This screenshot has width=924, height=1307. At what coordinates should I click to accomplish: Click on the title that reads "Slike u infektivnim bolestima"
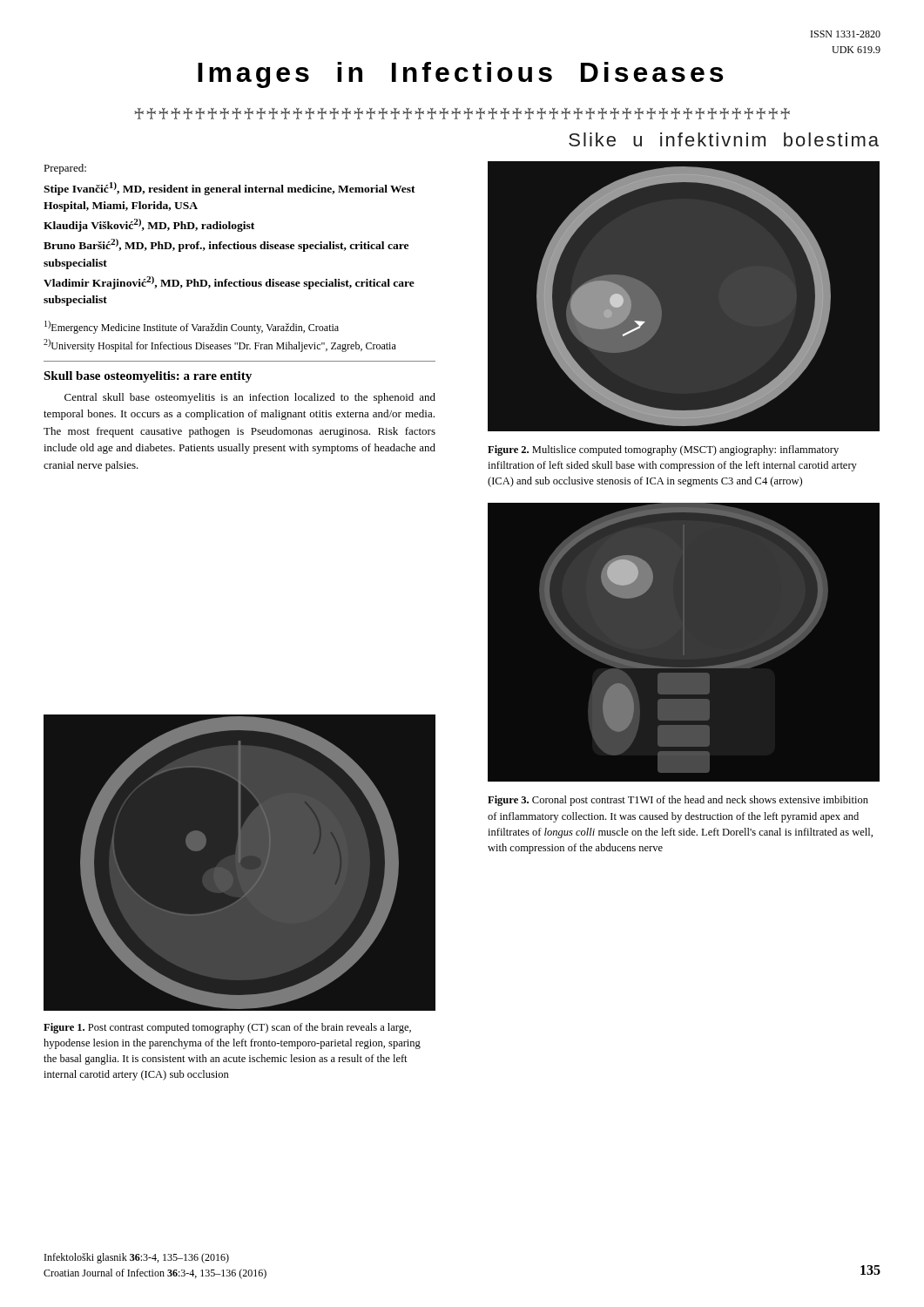[x=724, y=140]
